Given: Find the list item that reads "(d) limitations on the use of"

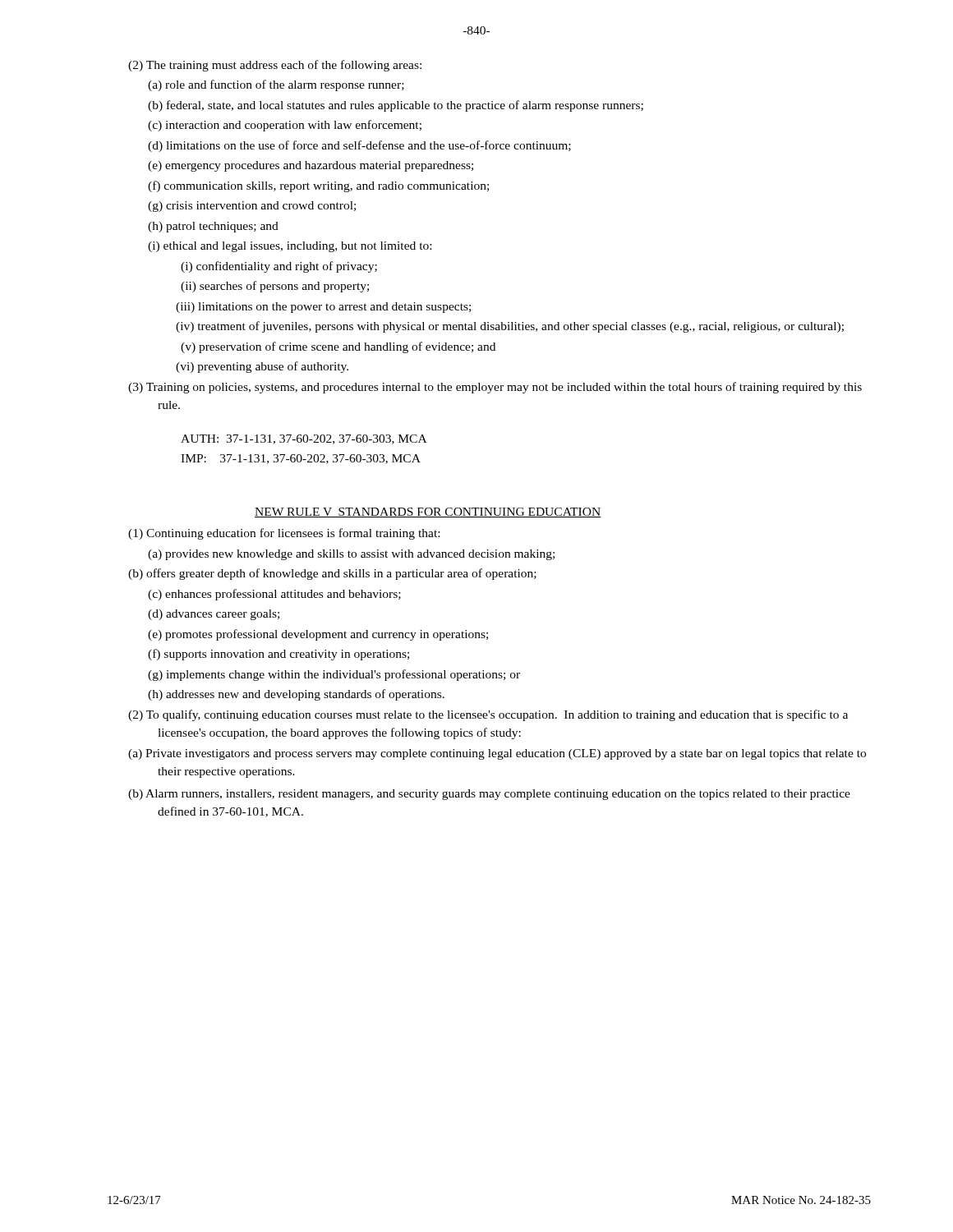Looking at the screenshot, I should (x=360, y=145).
